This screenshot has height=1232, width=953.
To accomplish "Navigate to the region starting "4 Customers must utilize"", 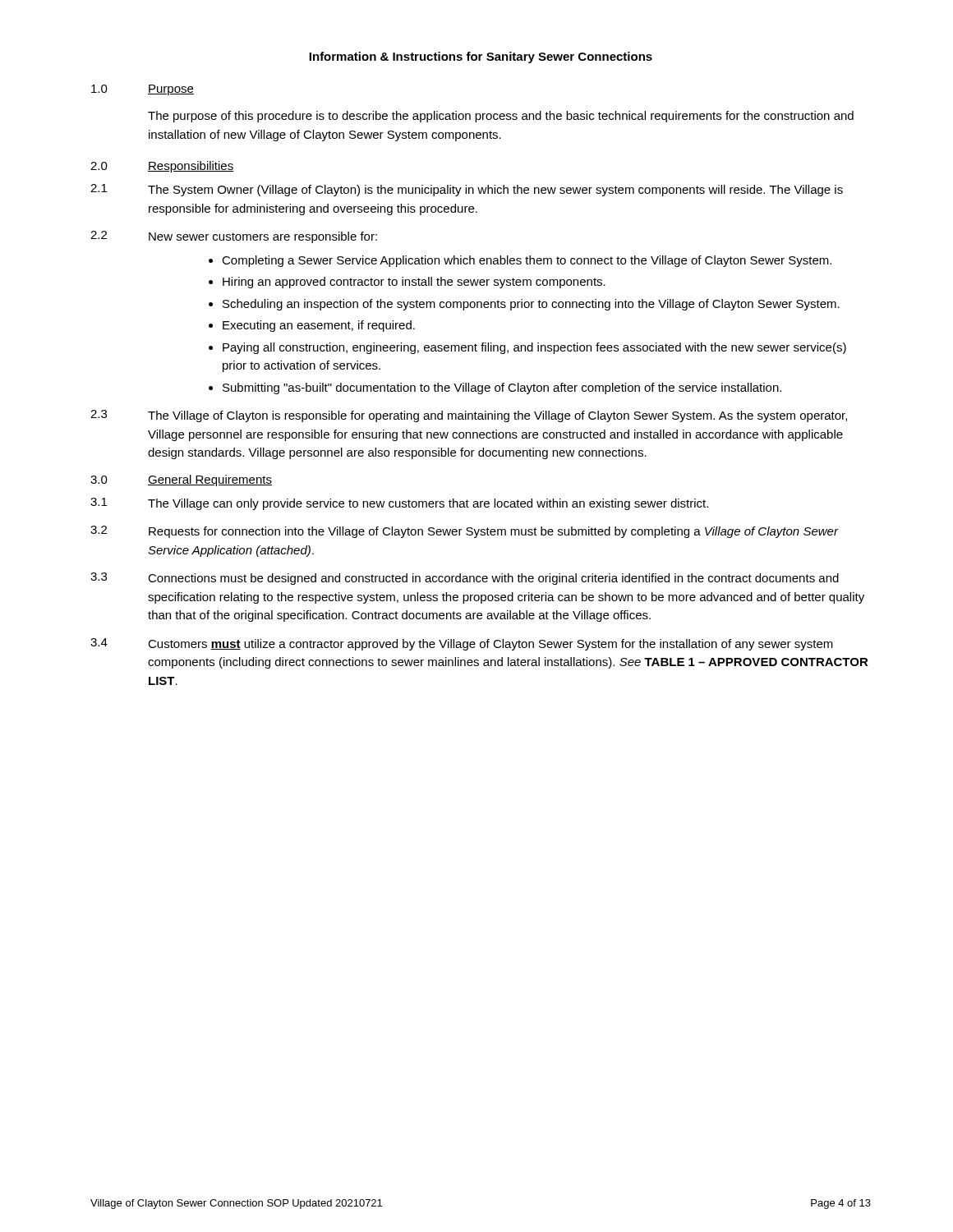I will (481, 662).
